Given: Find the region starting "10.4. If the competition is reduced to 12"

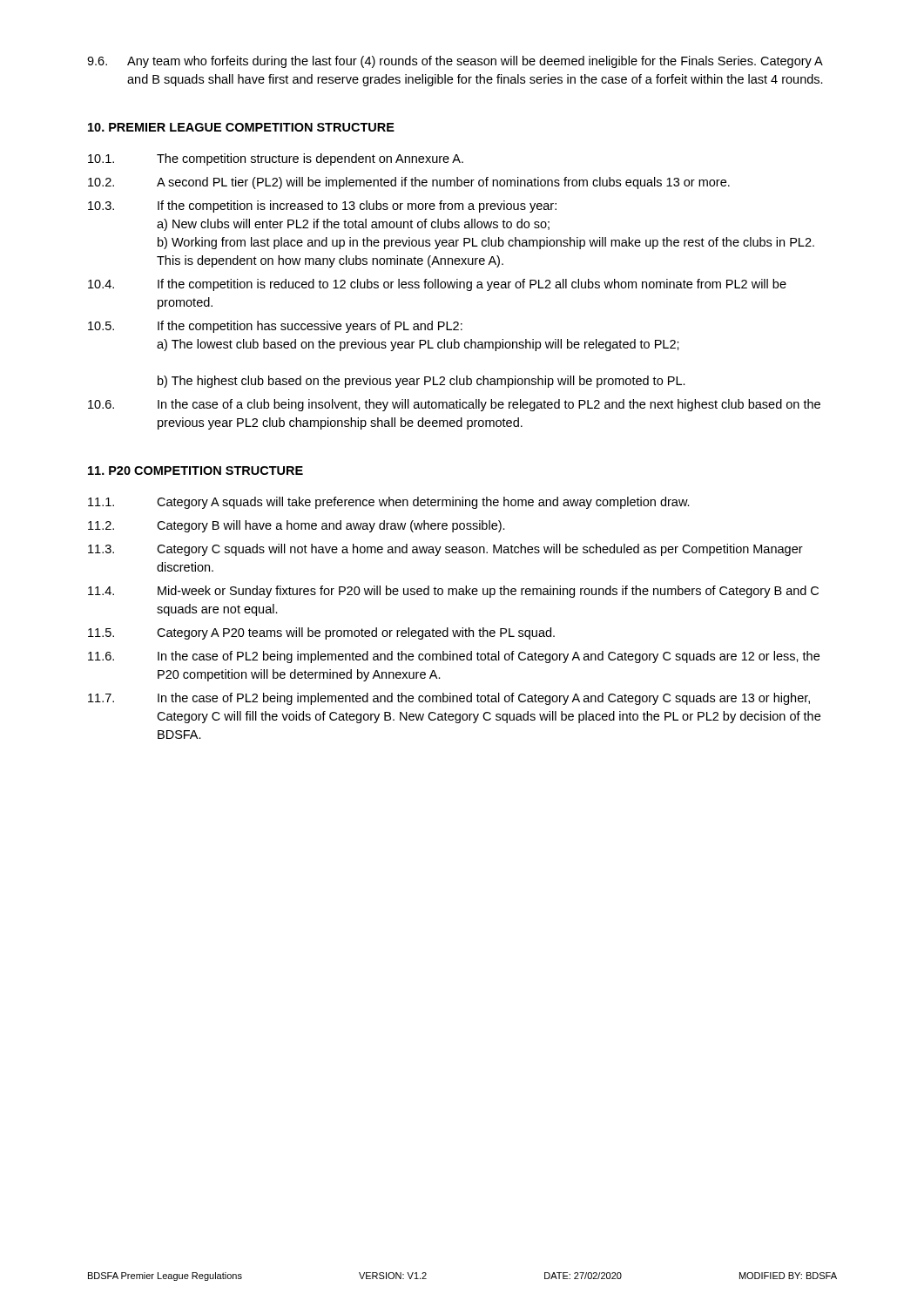Looking at the screenshot, I should click(462, 294).
